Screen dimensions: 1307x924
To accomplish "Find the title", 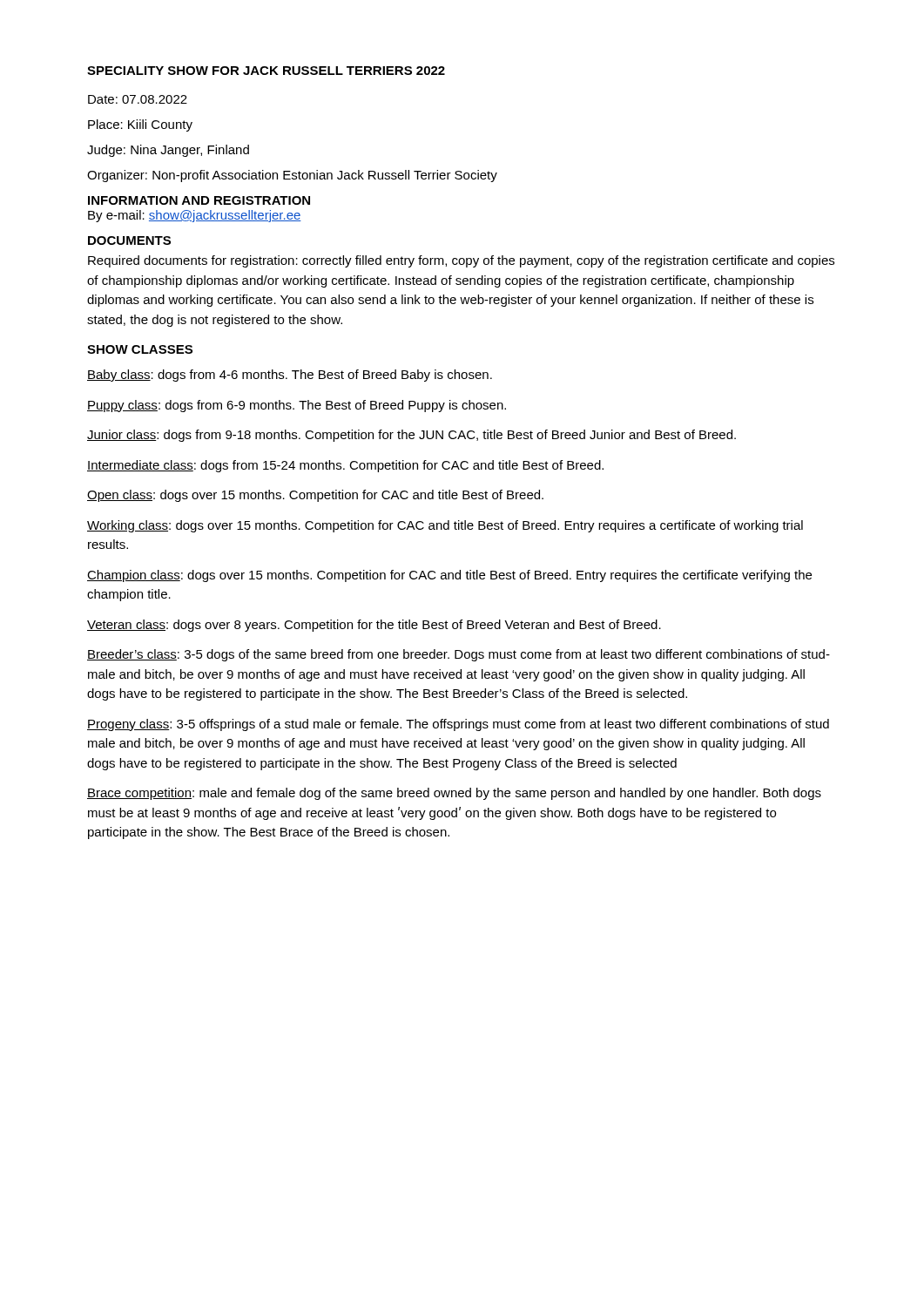I will 266,70.
